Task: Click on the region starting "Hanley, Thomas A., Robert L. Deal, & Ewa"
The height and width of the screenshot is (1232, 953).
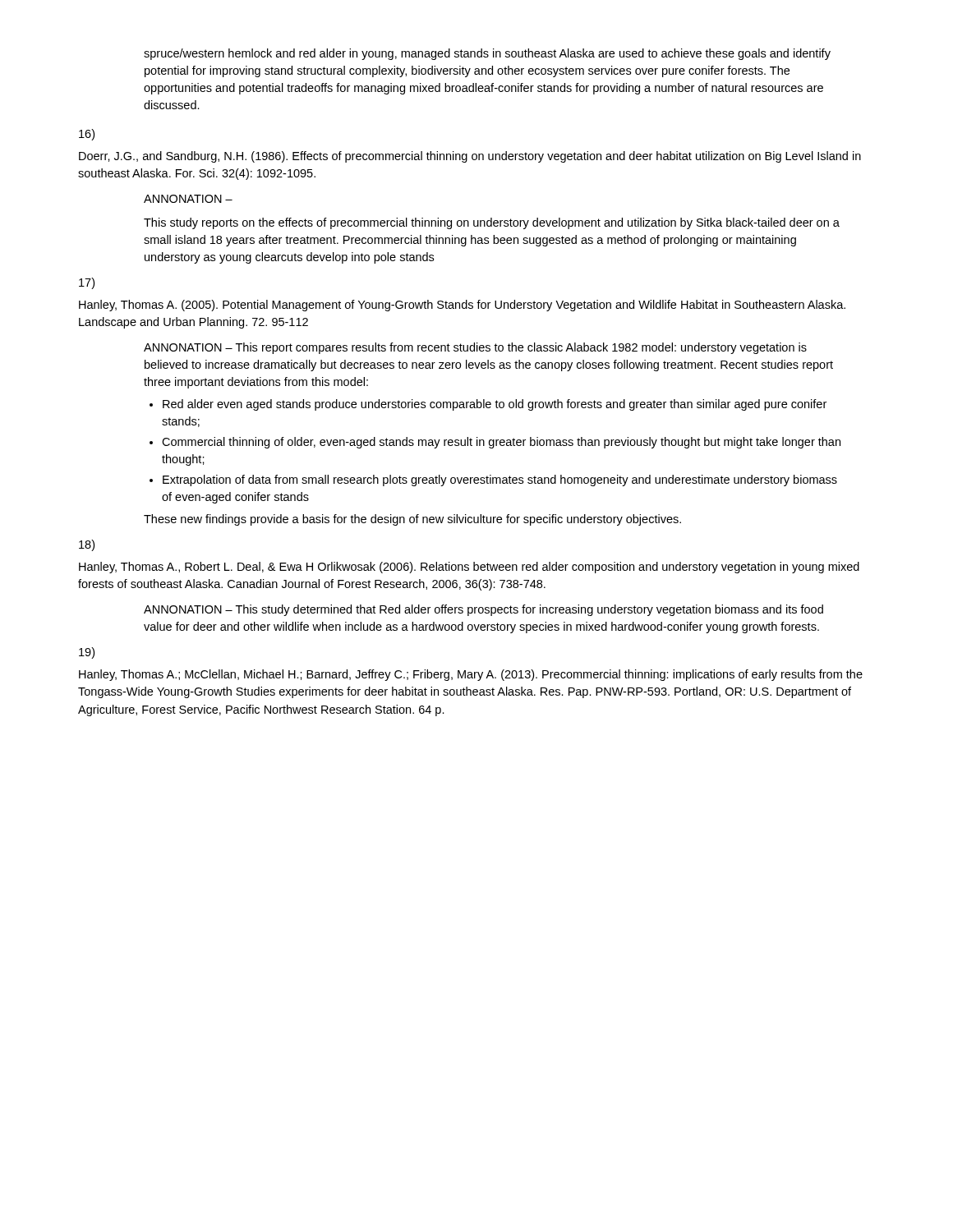Action: click(476, 576)
